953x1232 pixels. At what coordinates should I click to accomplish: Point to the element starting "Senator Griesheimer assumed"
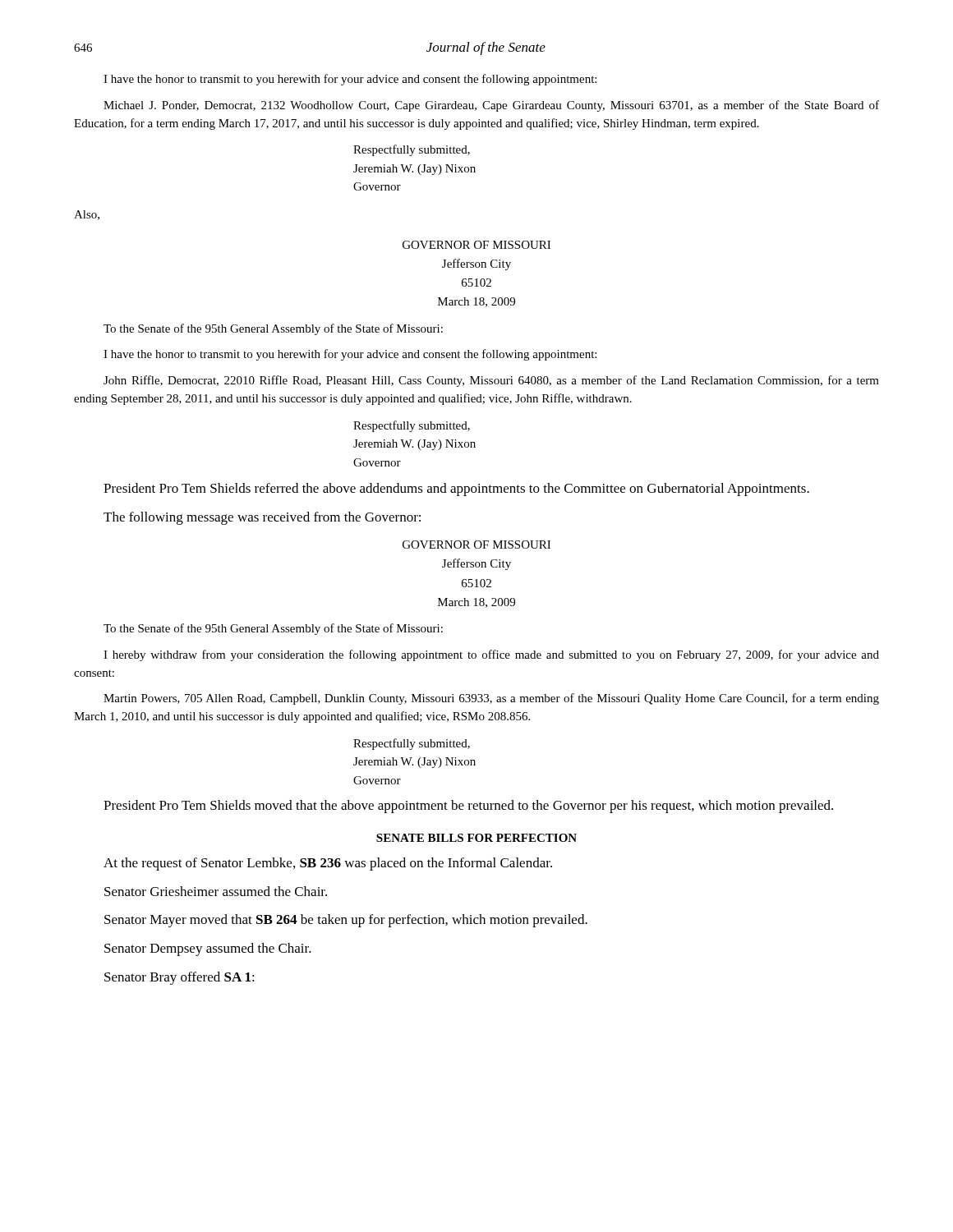(x=216, y=891)
